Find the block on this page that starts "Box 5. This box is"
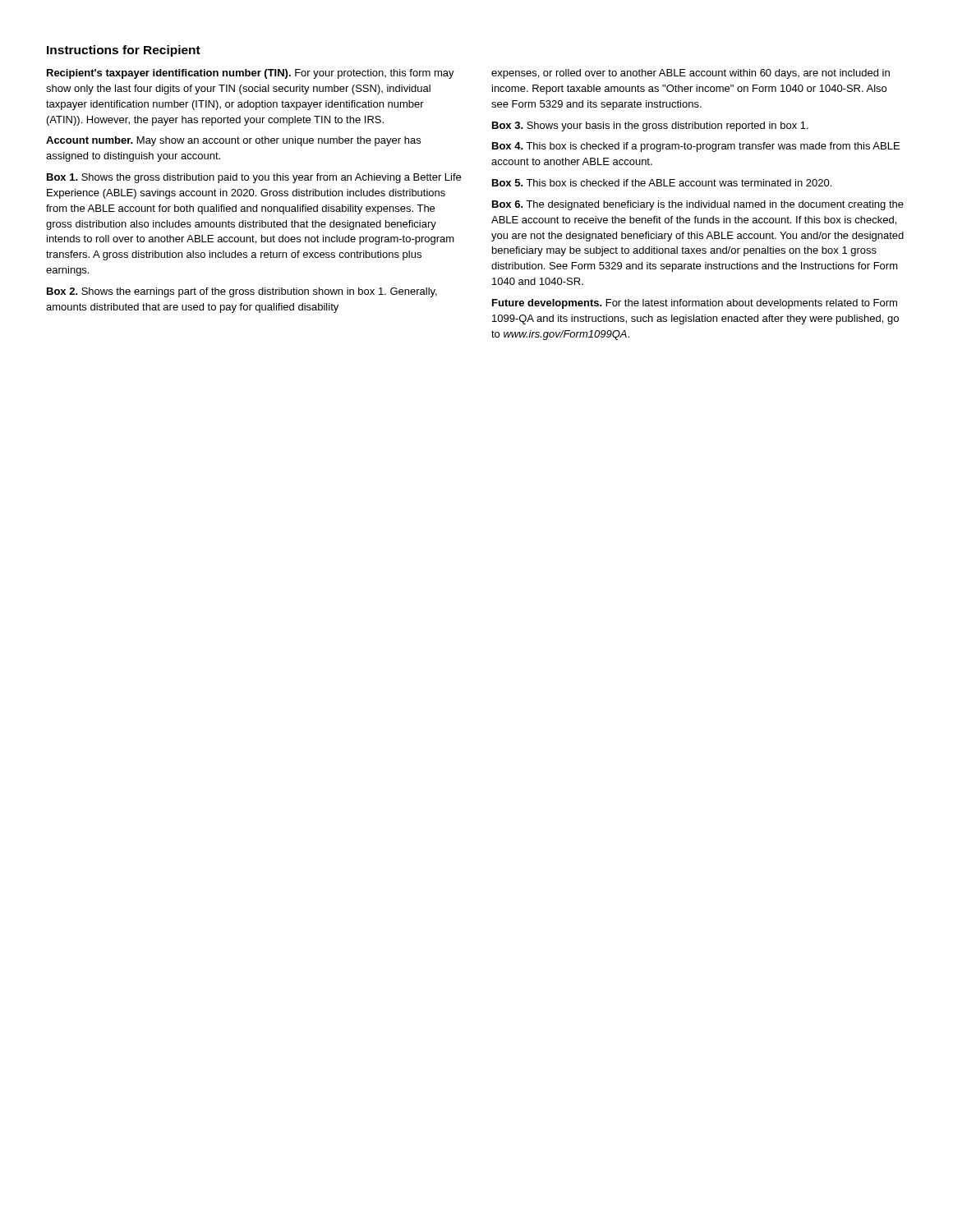Screen dimensions: 1232x953 662,183
